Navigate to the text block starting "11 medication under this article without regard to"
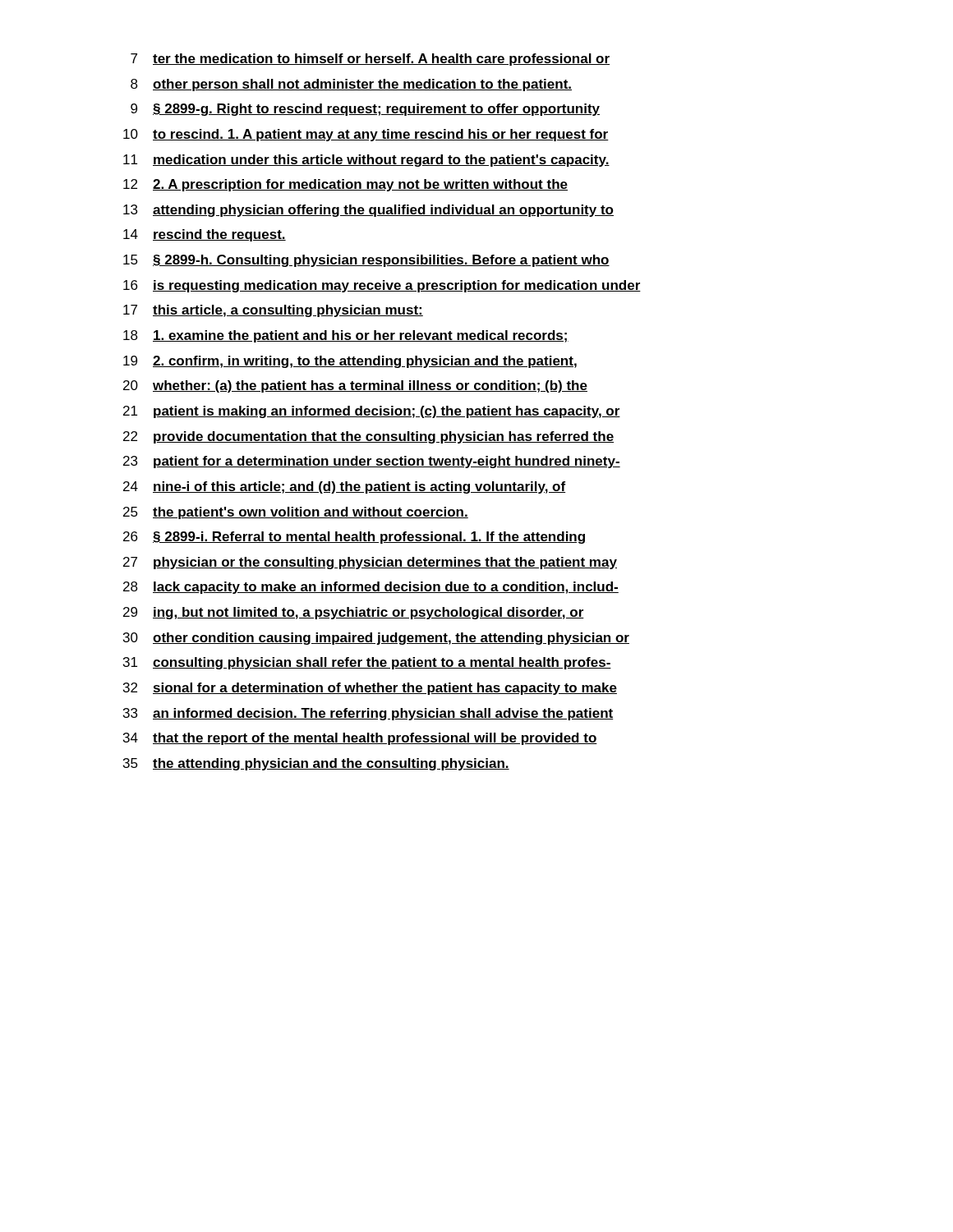Image resolution: width=953 pixels, height=1232 pixels. pyautogui.click(x=358, y=160)
